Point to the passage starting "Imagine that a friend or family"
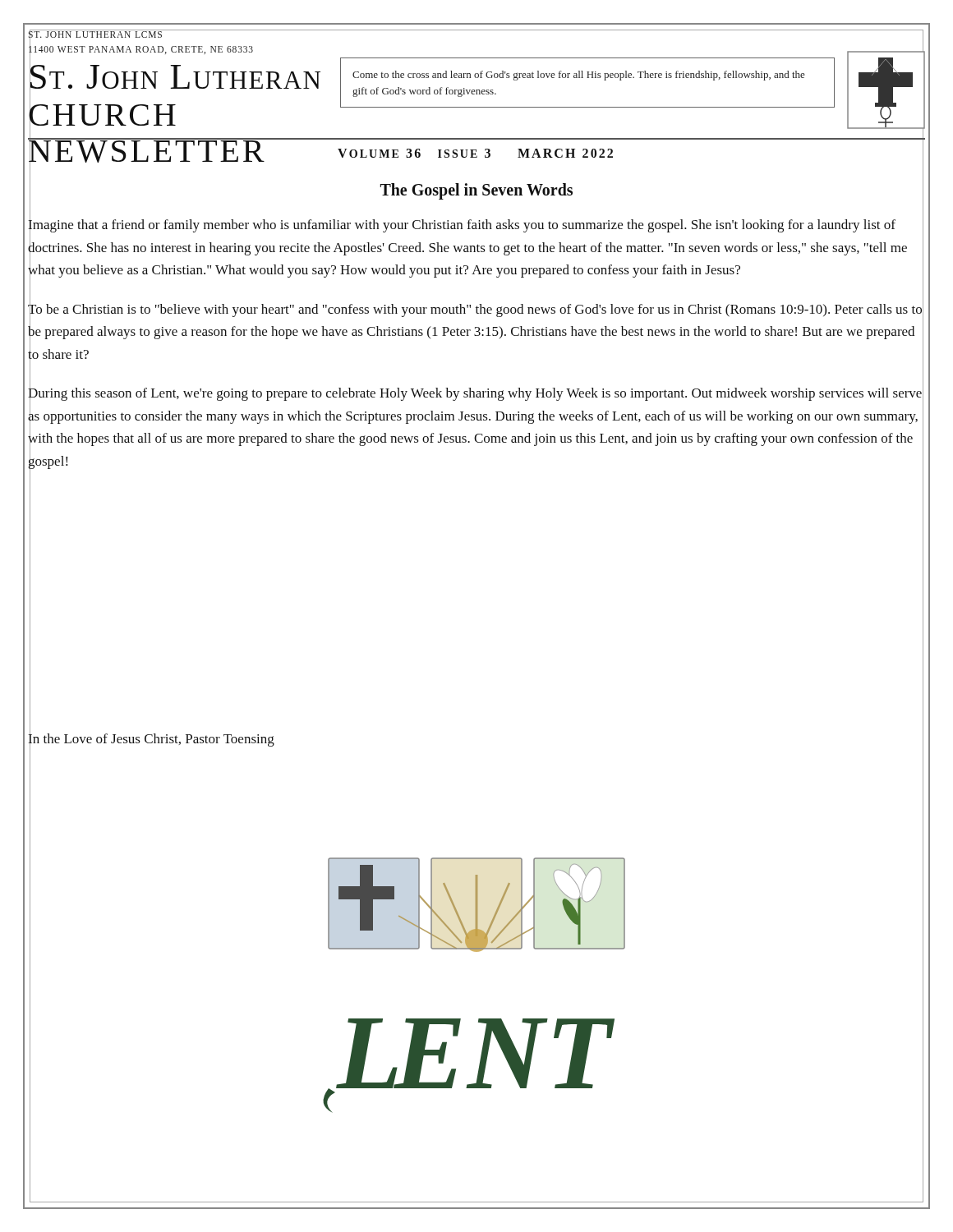 coord(476,343)
